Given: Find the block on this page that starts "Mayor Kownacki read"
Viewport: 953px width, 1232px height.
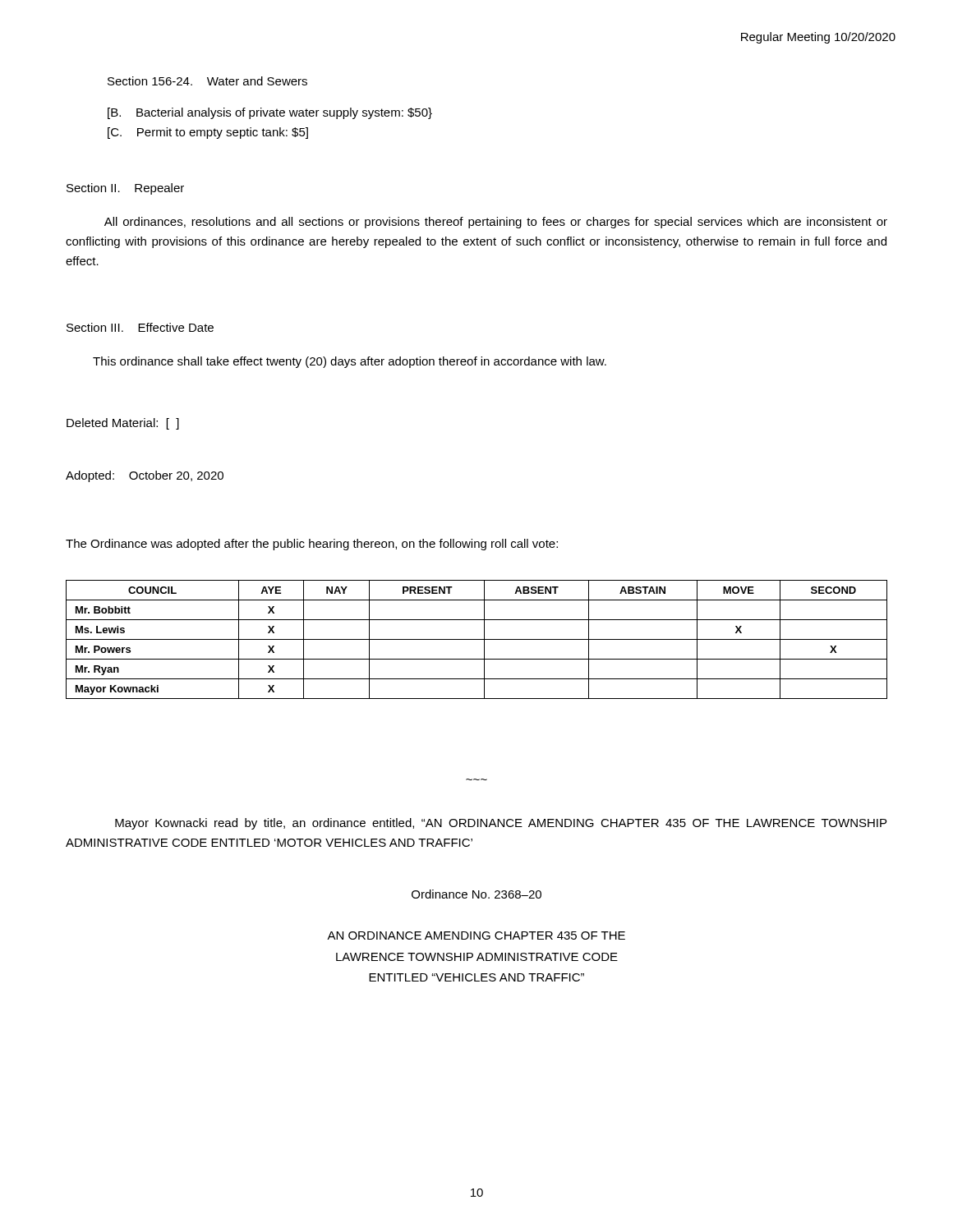Looking at the screenshot, I should [x=476, y=832].
